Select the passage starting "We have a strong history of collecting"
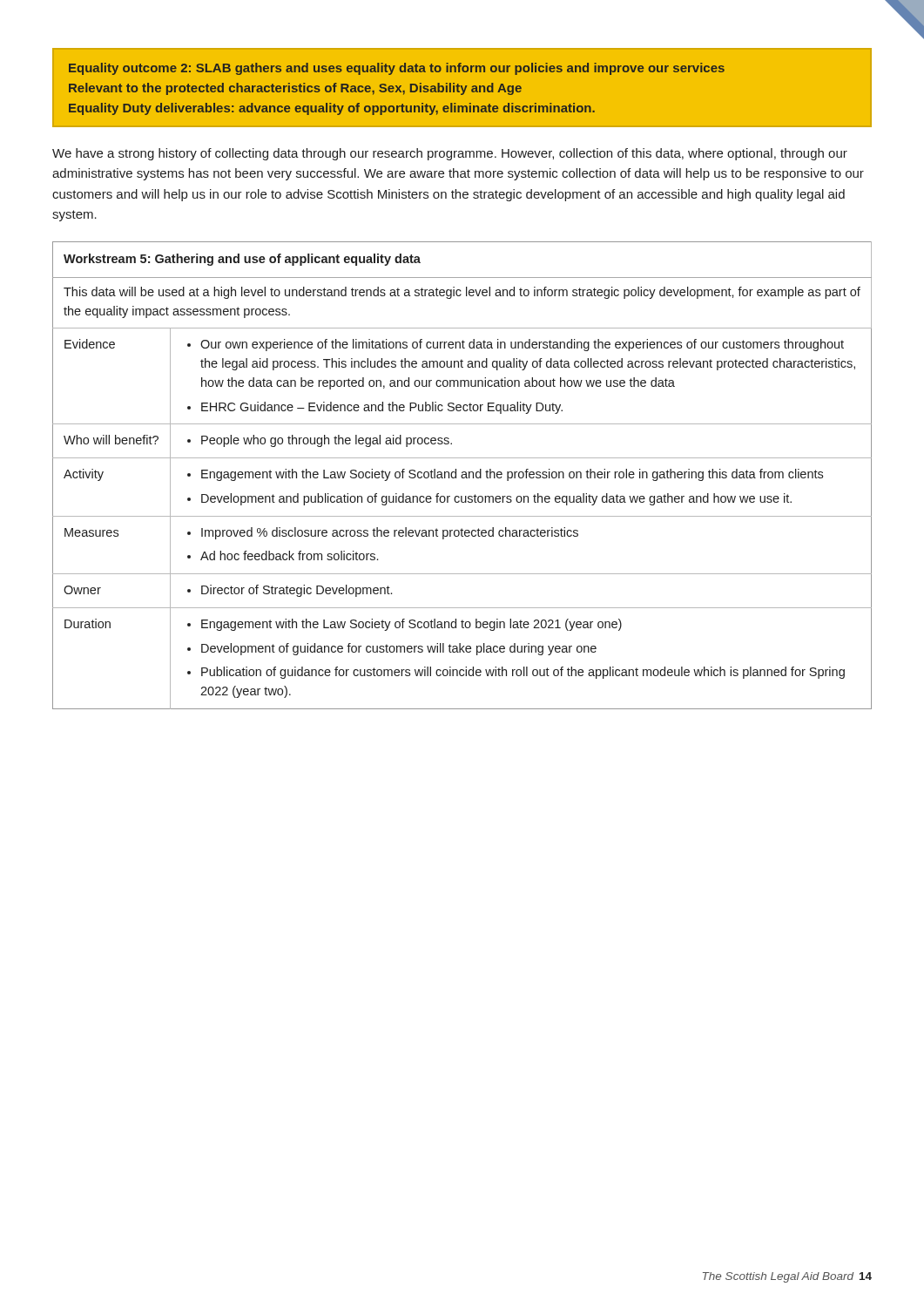924x1307 pixels. pos(458,183)
